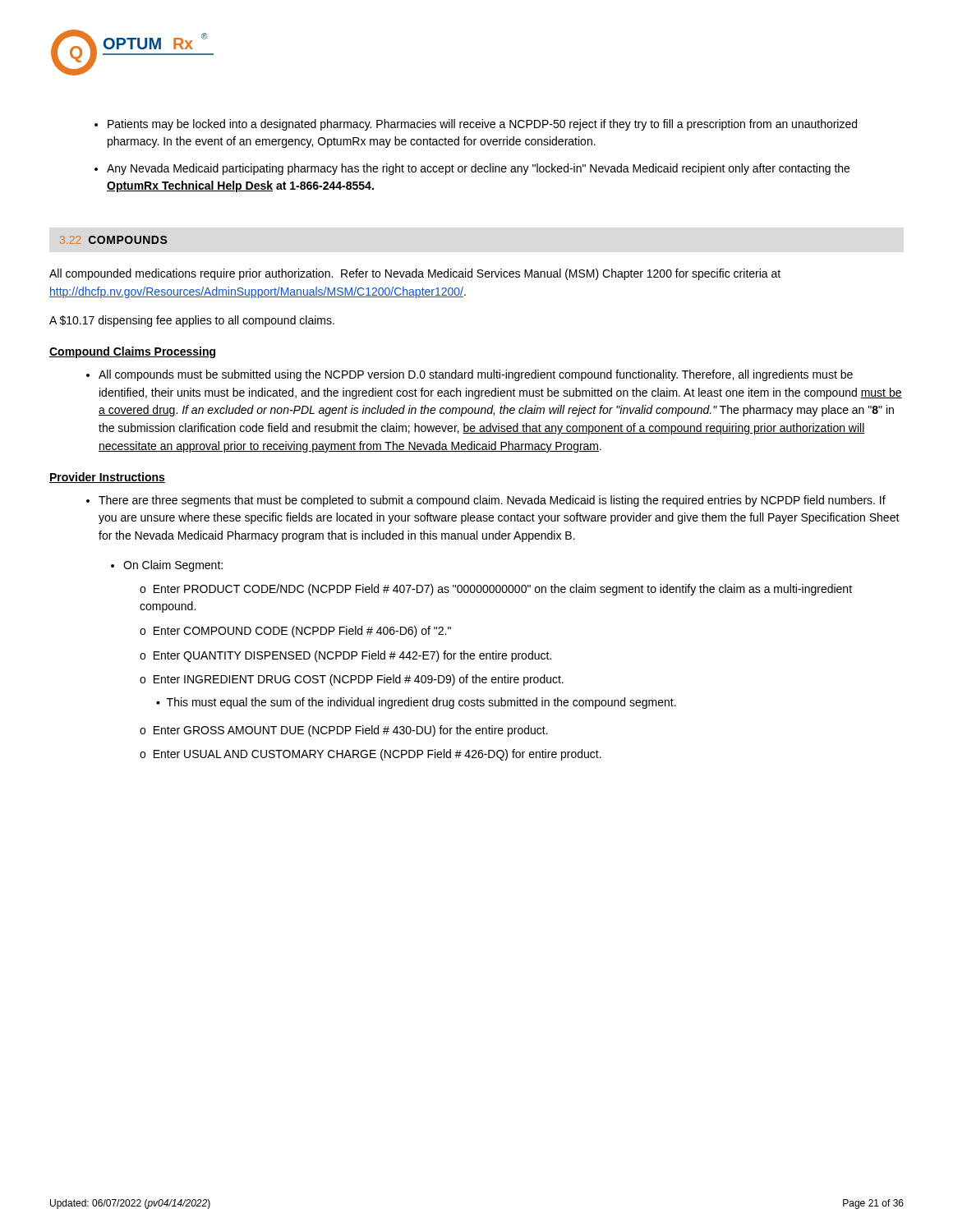This screenshot has height=1232, width=953.
Task: Click the passage that begins "There are three segments that must"
Action: click(x=499, y=518)
